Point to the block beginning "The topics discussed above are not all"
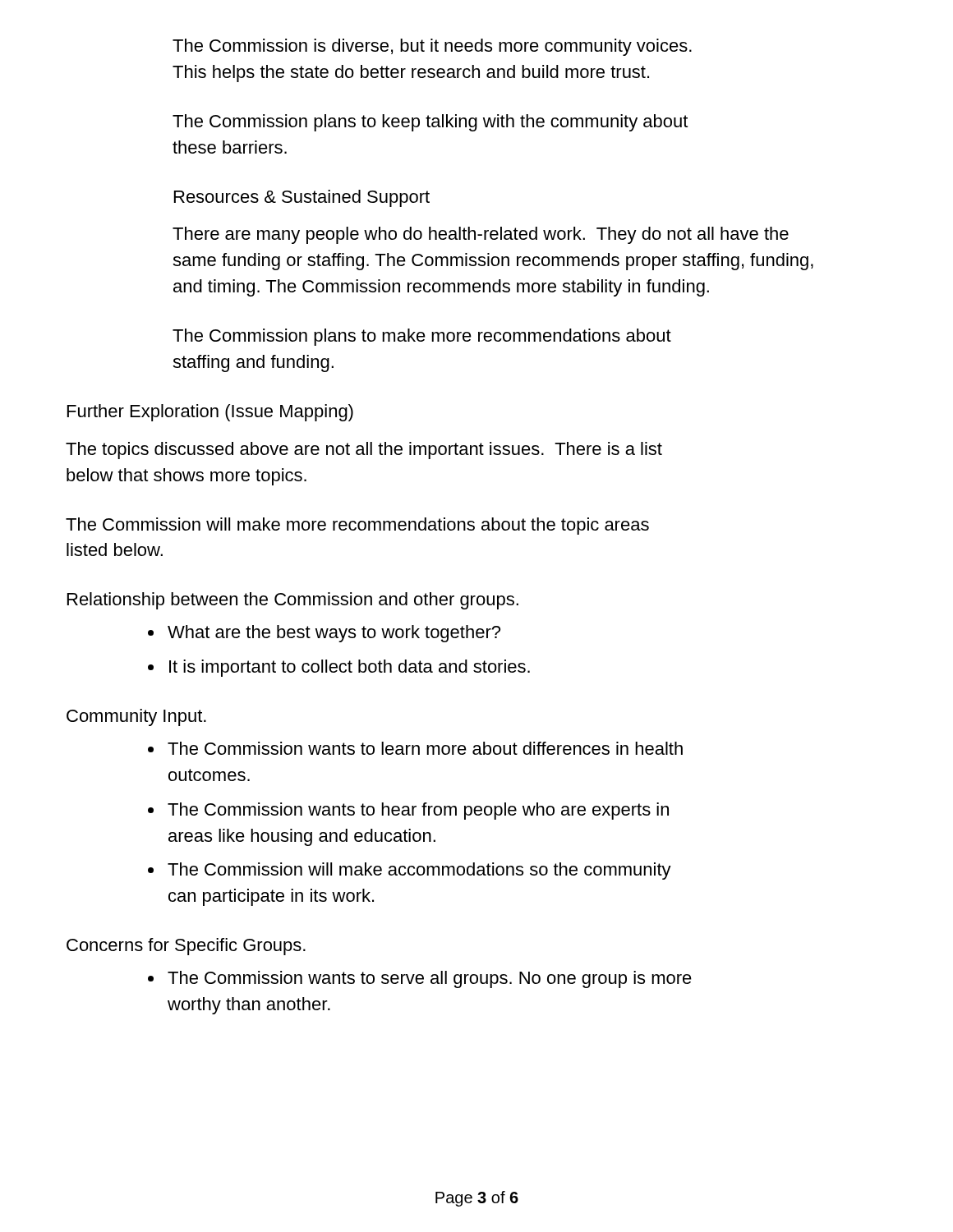Screen dimensions: 1232x953 (364, 462)
